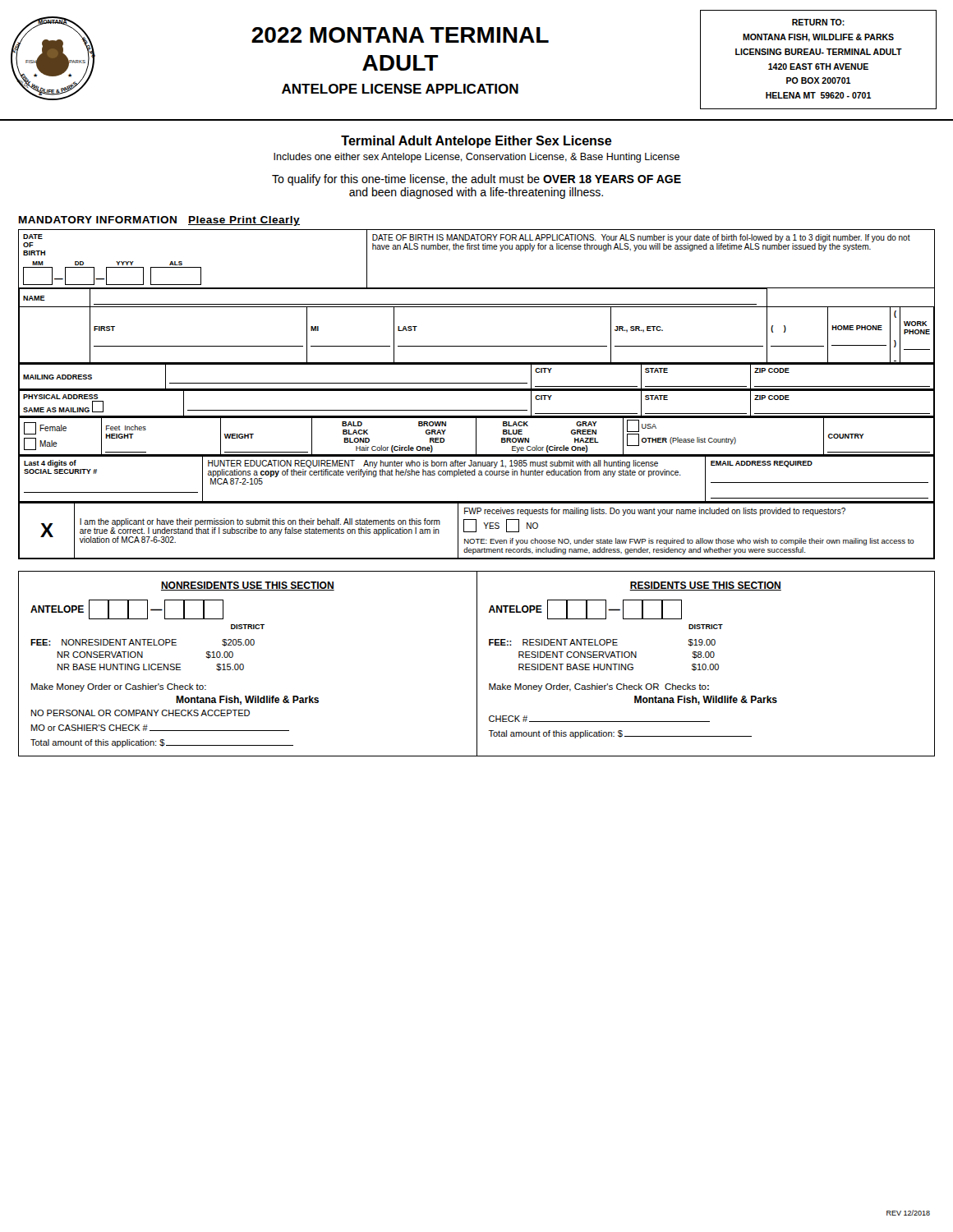Select the text block with the text "To qualify for"

pyautogui.click(x=476, y=186)
